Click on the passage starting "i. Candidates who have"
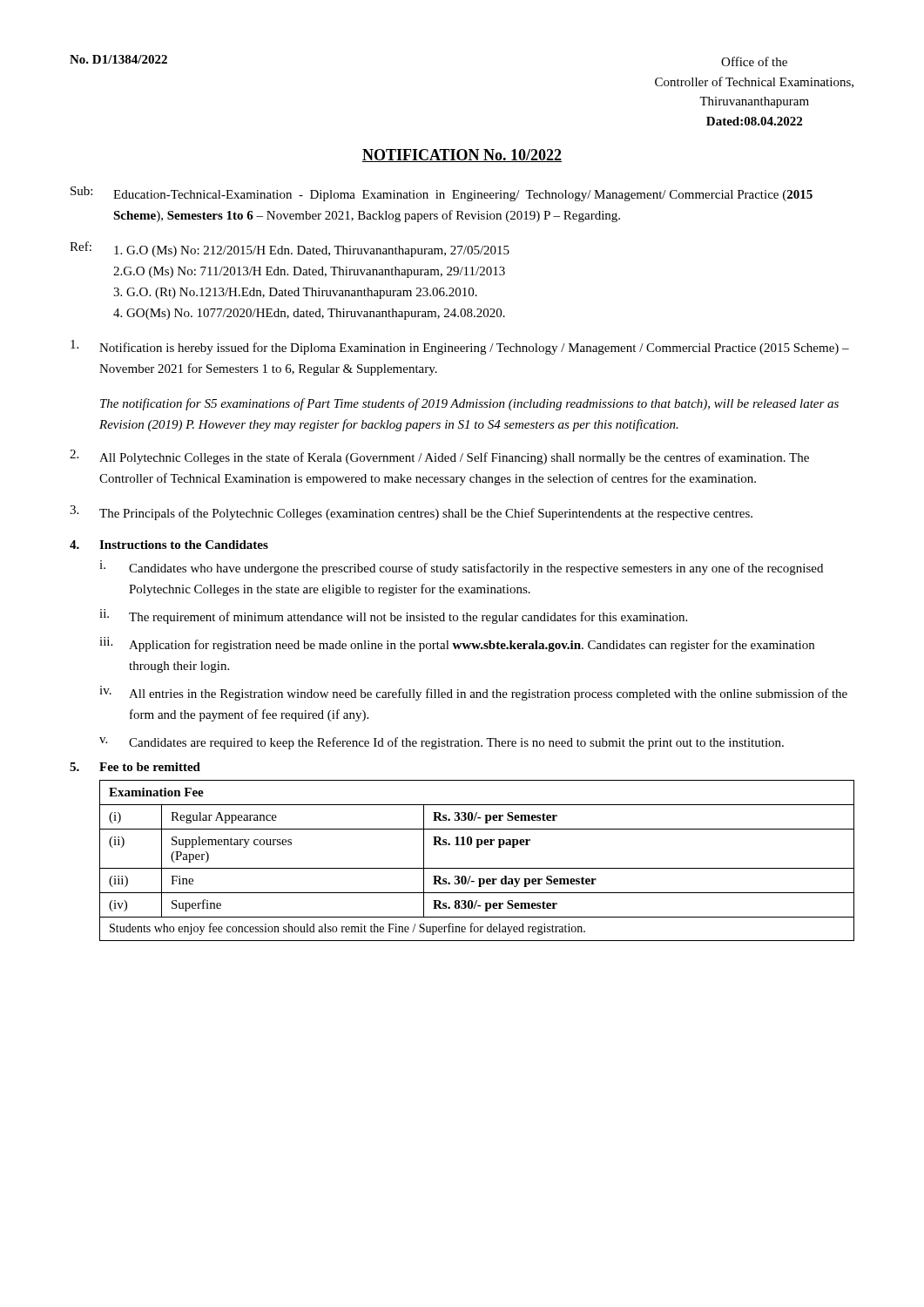Screen dimensions: 1307x924 [477, 579]
